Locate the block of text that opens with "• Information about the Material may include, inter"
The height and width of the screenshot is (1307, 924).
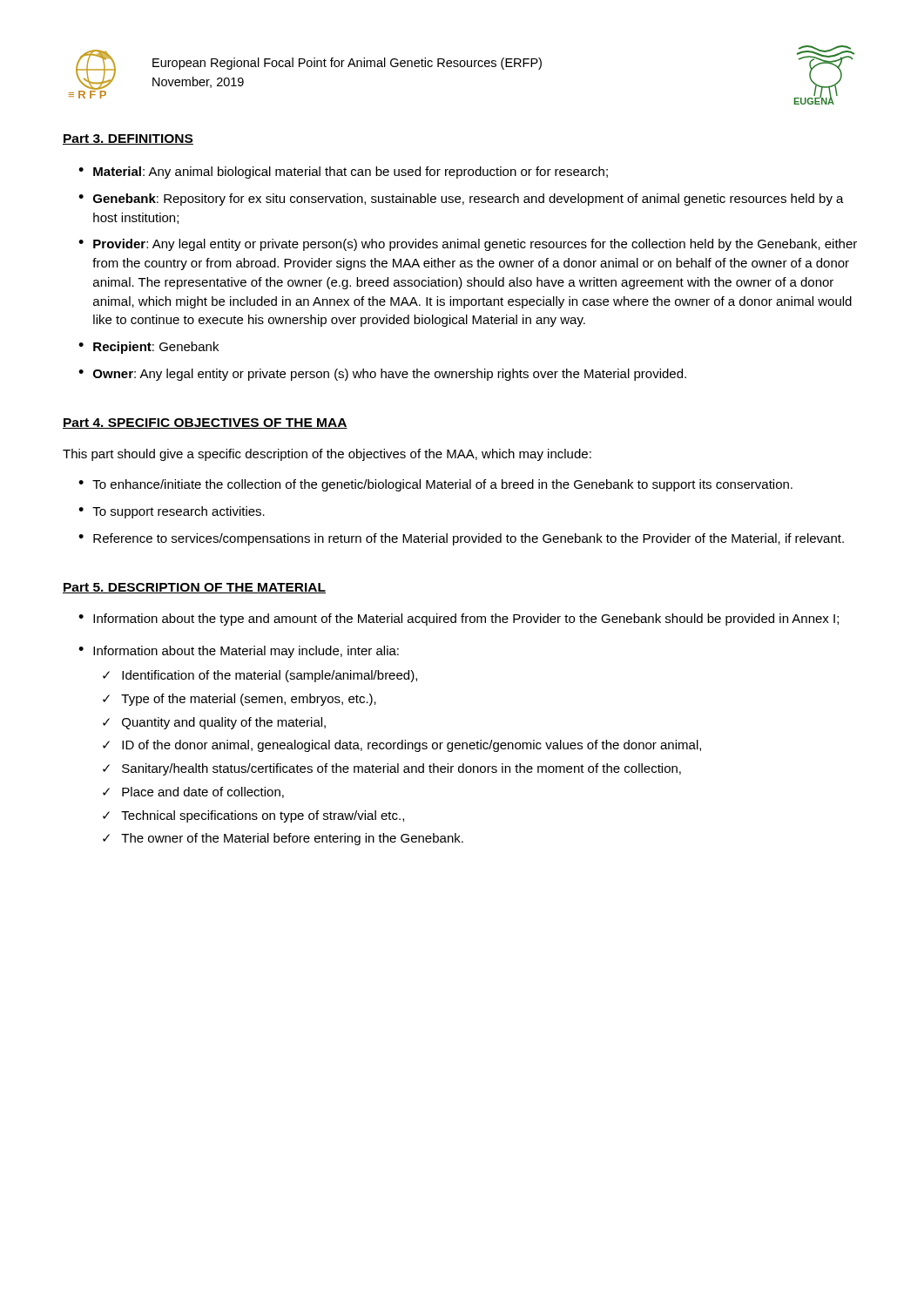pos(390,747)
